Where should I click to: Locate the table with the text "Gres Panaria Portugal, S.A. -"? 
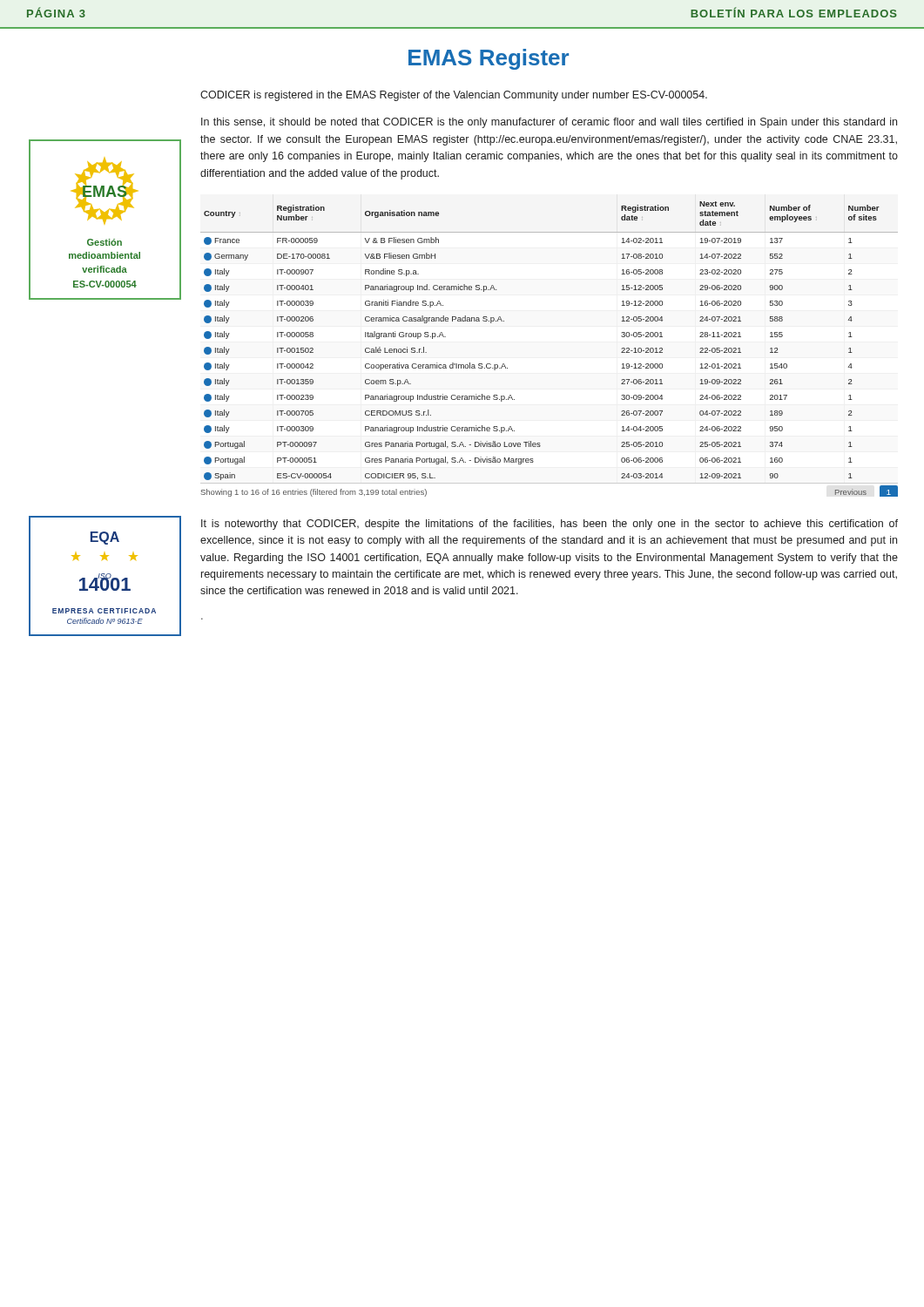(x=549, y=345)
